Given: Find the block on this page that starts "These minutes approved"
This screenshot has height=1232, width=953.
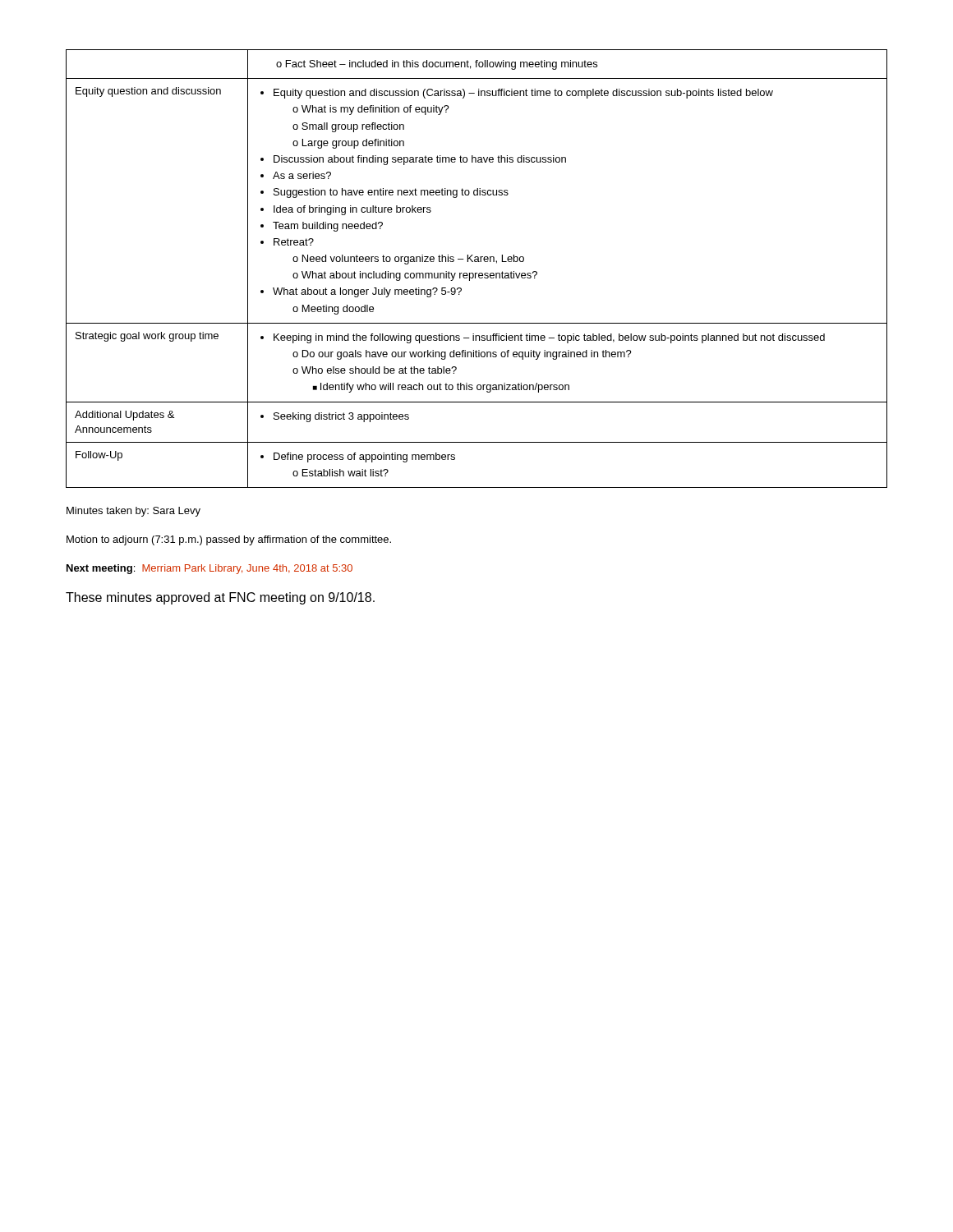Looking at the screenshot, I should tap(221, 597).
